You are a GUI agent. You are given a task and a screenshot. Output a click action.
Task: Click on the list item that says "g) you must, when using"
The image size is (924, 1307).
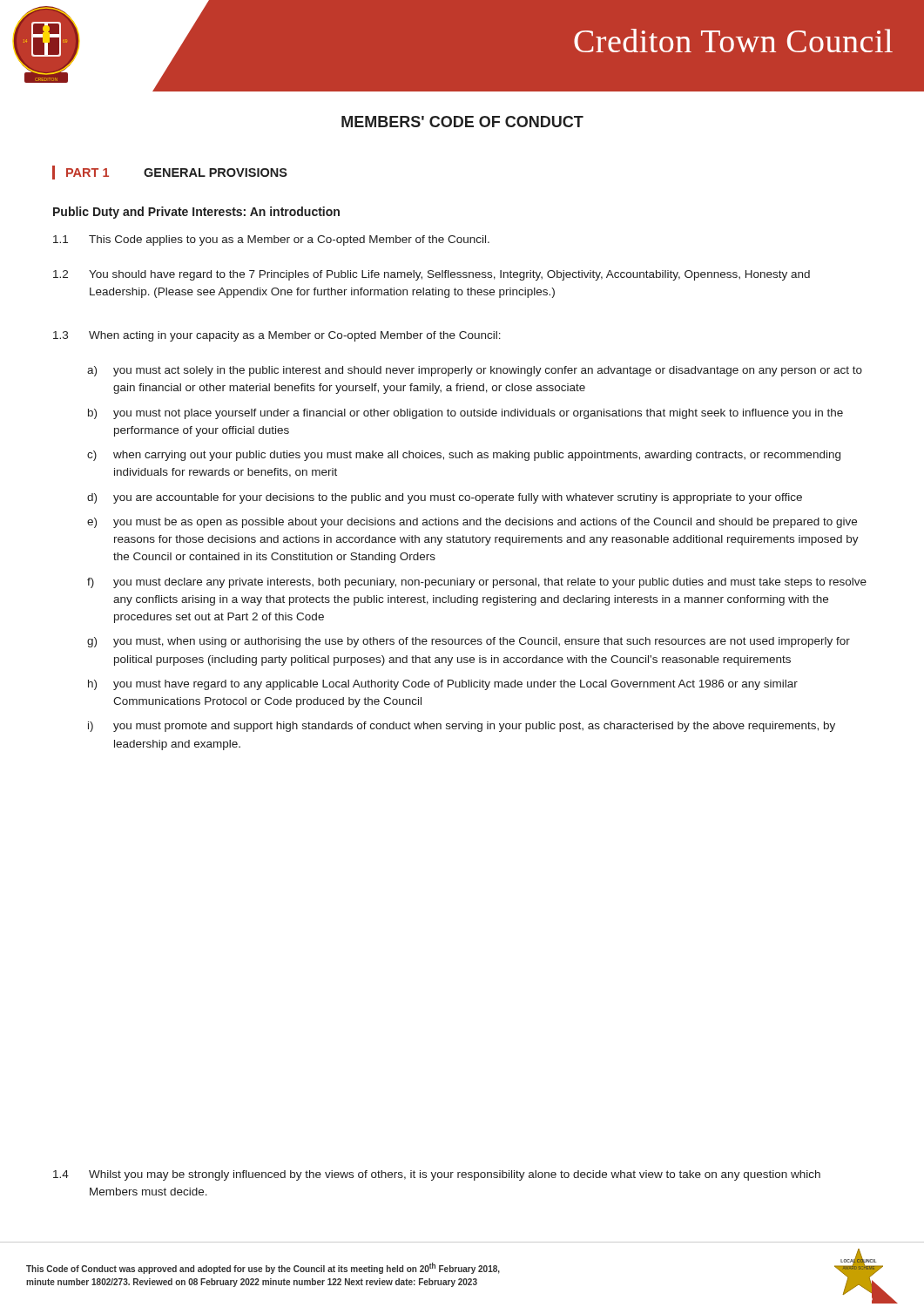tap(479, 650)
